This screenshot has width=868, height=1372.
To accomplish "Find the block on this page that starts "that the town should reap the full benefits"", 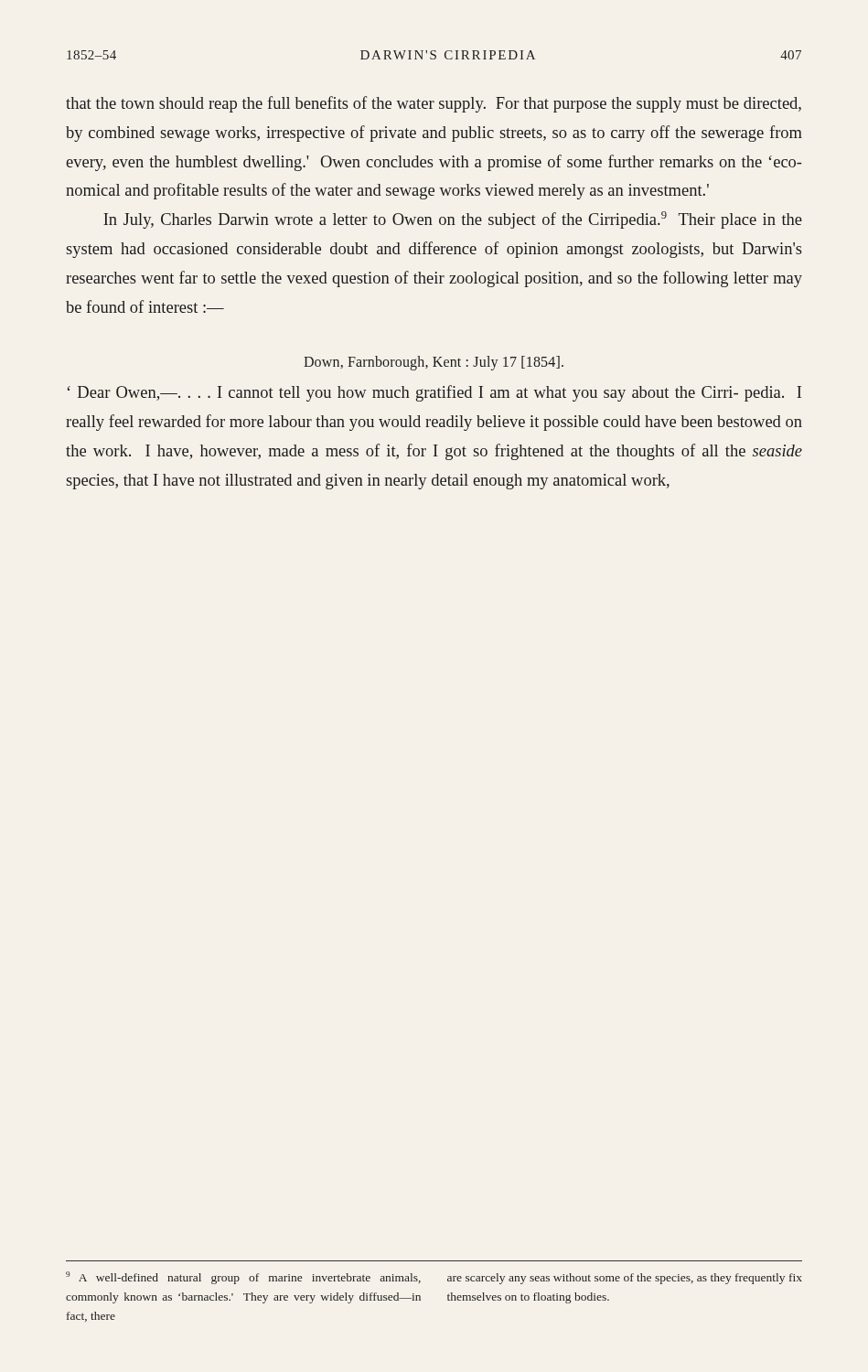I will point(434,148).
